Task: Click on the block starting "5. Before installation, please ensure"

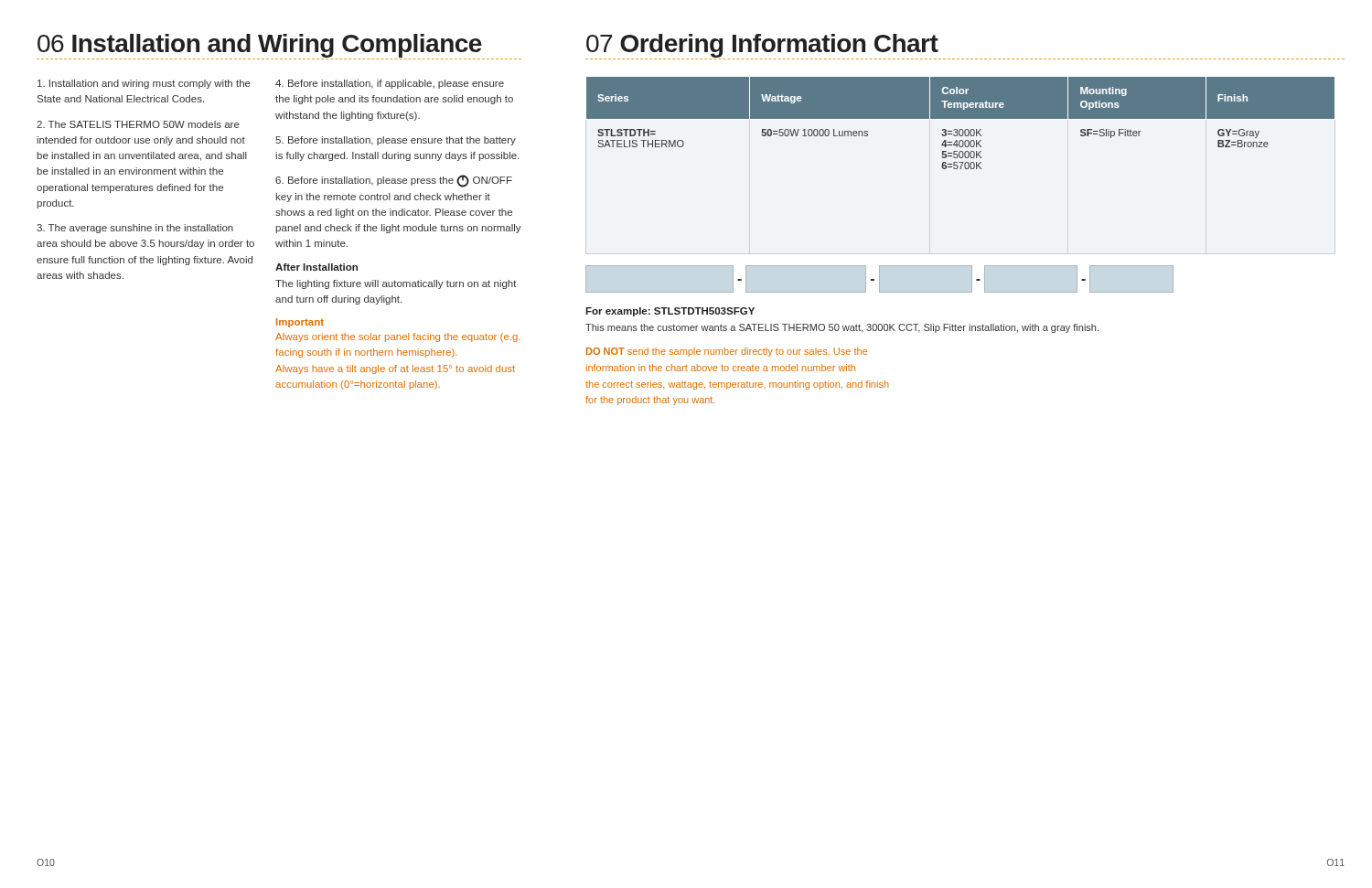Action: coord(398,148)
